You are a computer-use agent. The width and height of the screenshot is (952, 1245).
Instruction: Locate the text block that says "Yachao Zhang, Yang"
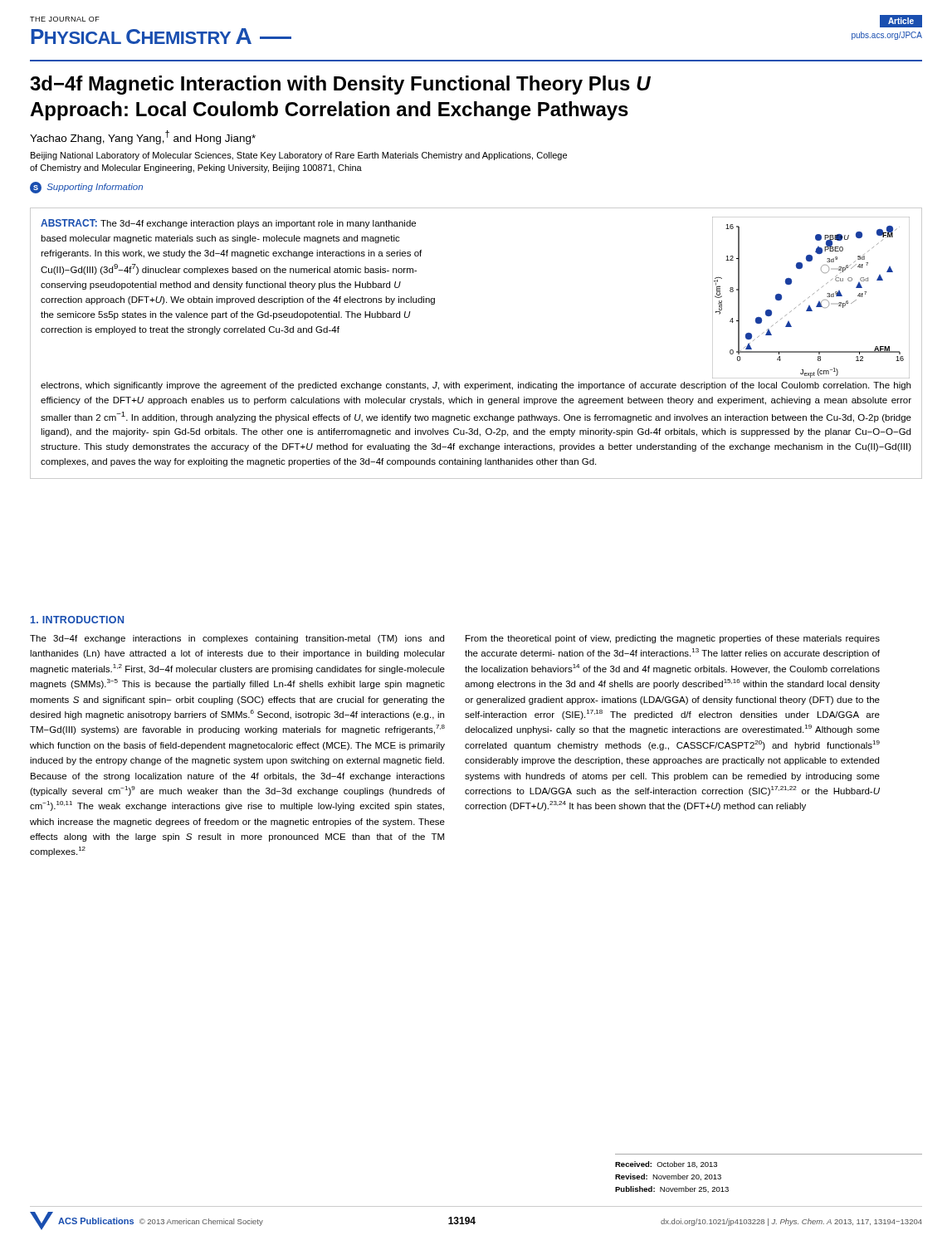click(143, 137)
